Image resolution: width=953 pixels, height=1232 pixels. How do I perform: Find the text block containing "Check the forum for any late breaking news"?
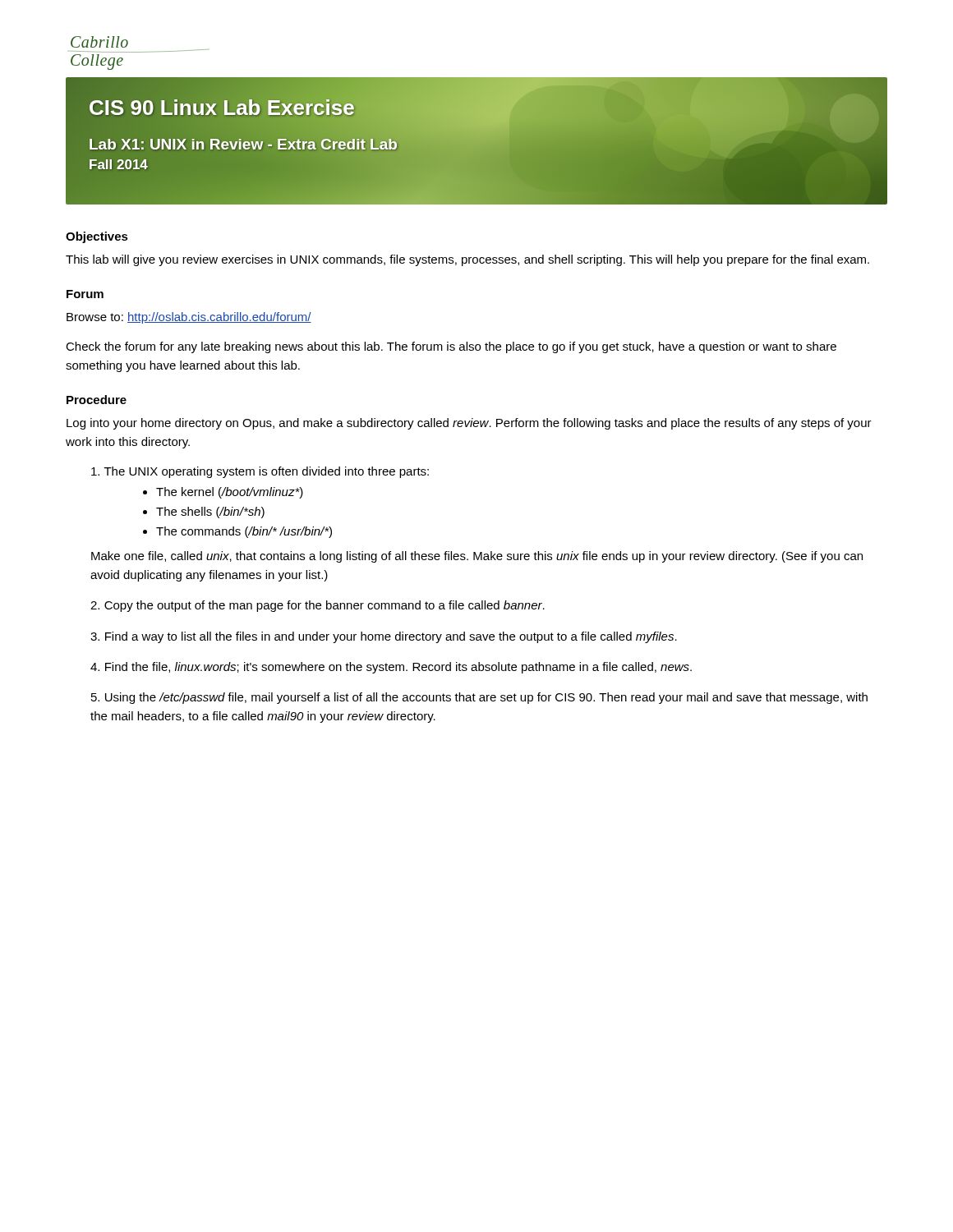[x=451, y=355]
